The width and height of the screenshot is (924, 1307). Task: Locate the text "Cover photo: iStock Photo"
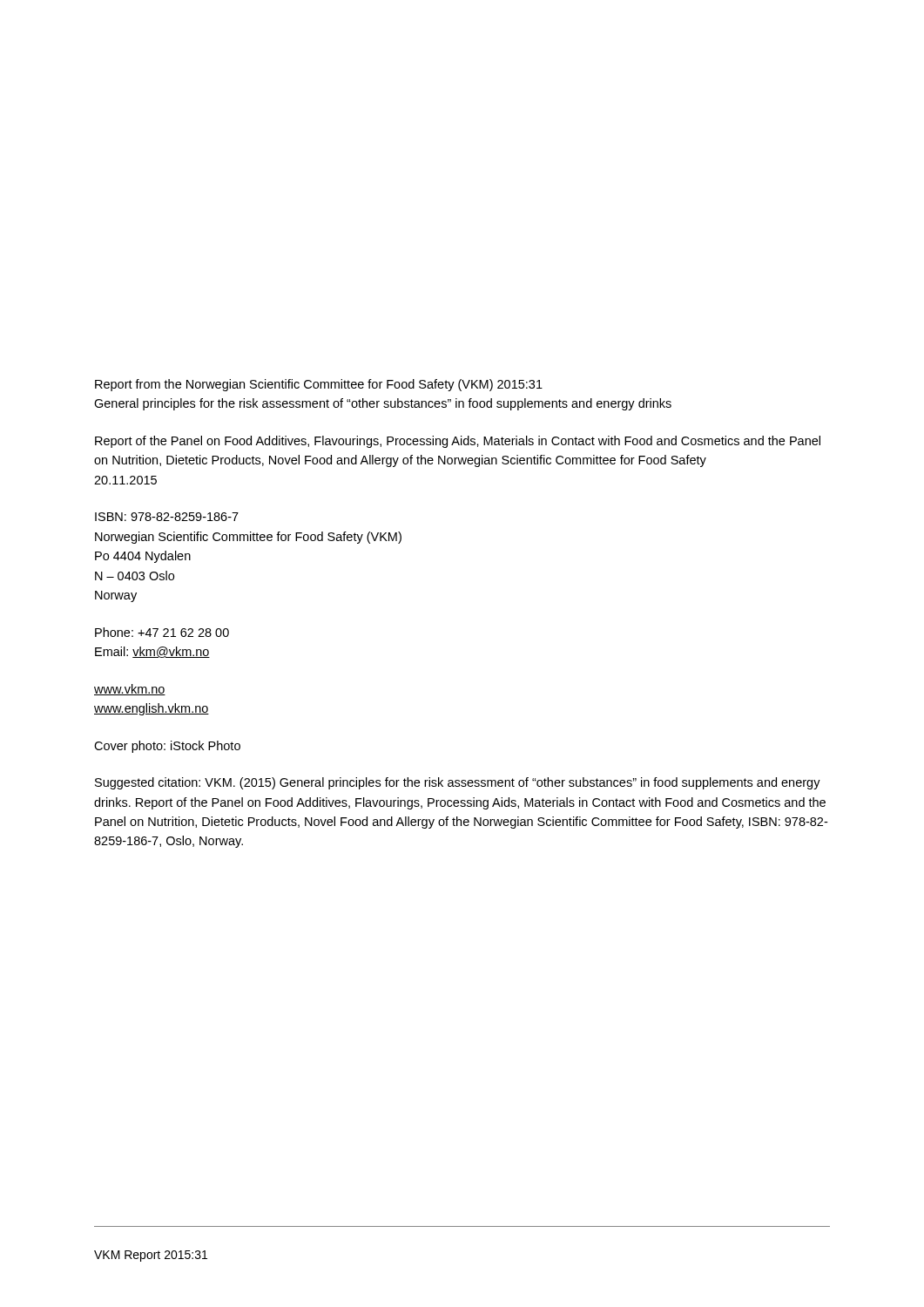(x=167, y=747)
